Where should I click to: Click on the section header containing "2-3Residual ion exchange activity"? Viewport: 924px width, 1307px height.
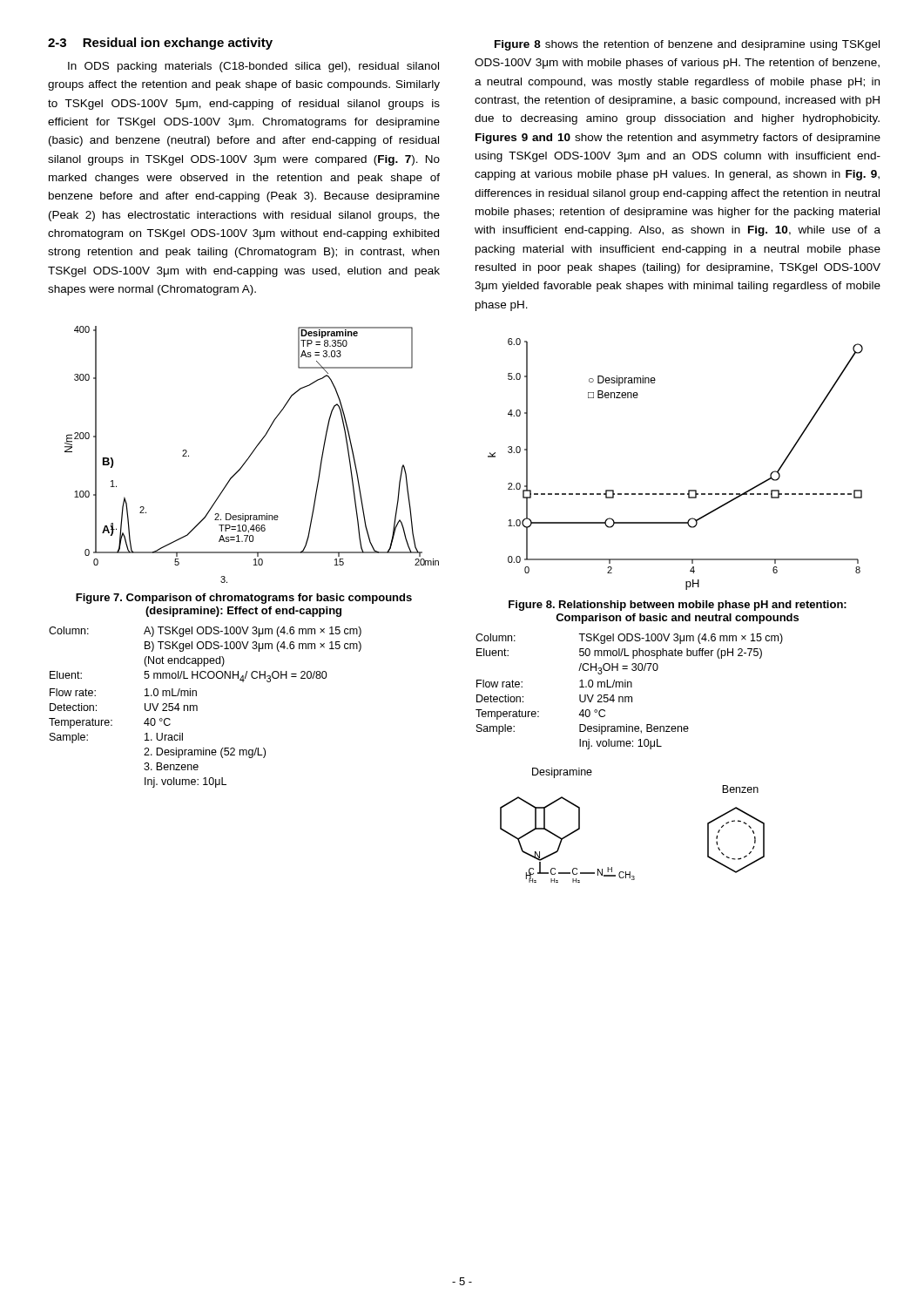[160, 42]
